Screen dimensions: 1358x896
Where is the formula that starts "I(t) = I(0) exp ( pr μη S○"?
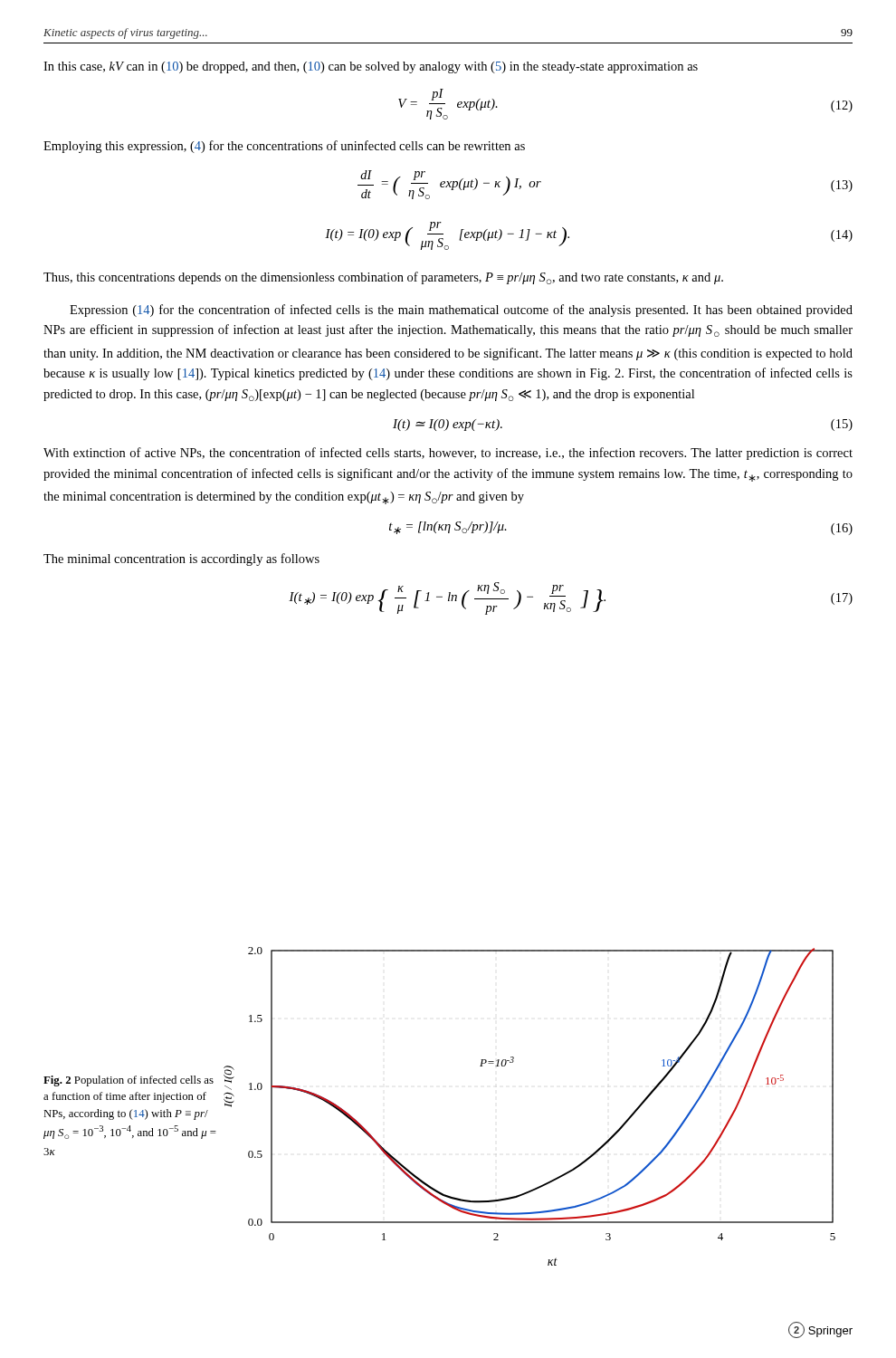pyautogui.click(x=435, y=234)
